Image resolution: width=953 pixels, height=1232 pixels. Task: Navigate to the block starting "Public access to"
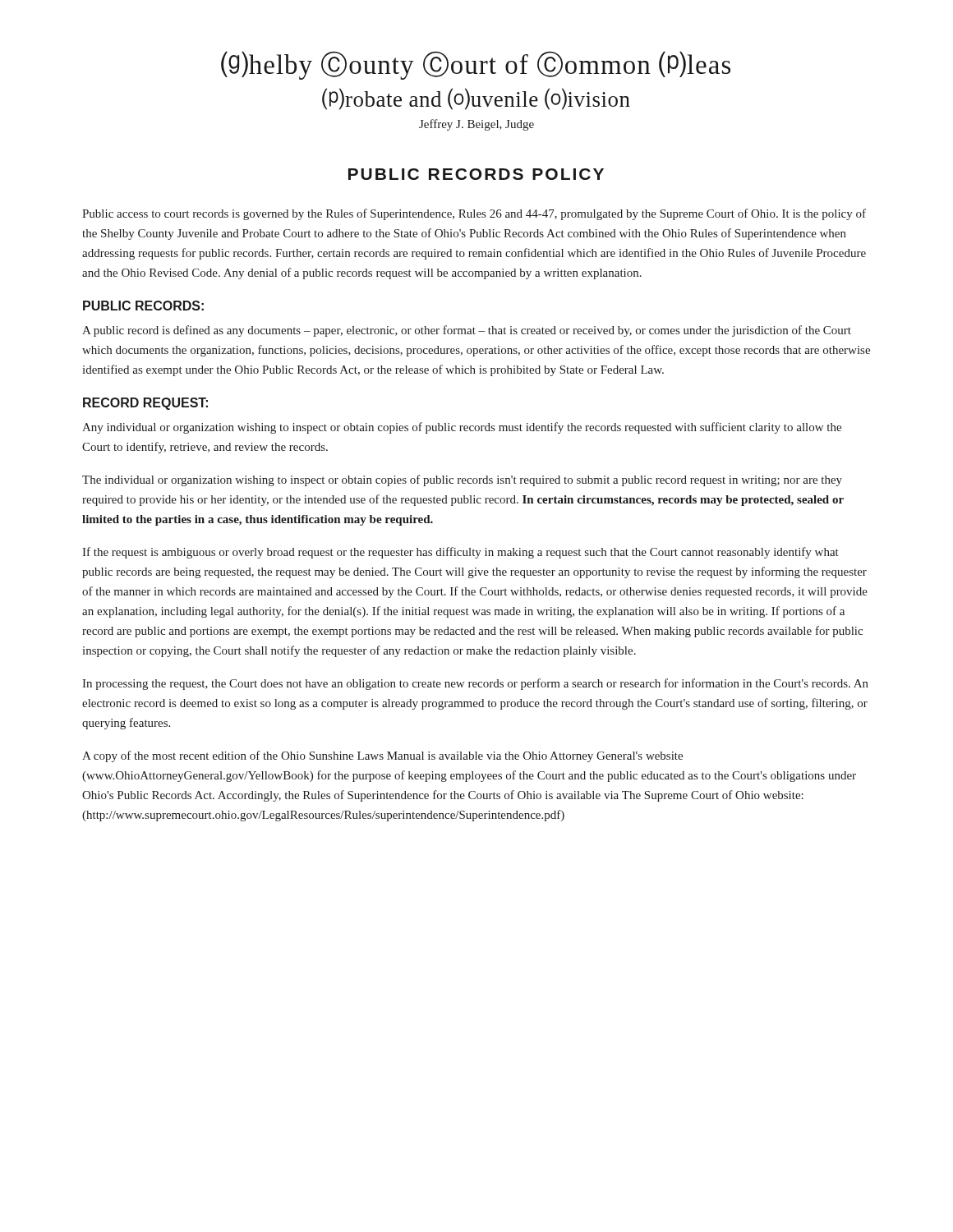(474, 243)
